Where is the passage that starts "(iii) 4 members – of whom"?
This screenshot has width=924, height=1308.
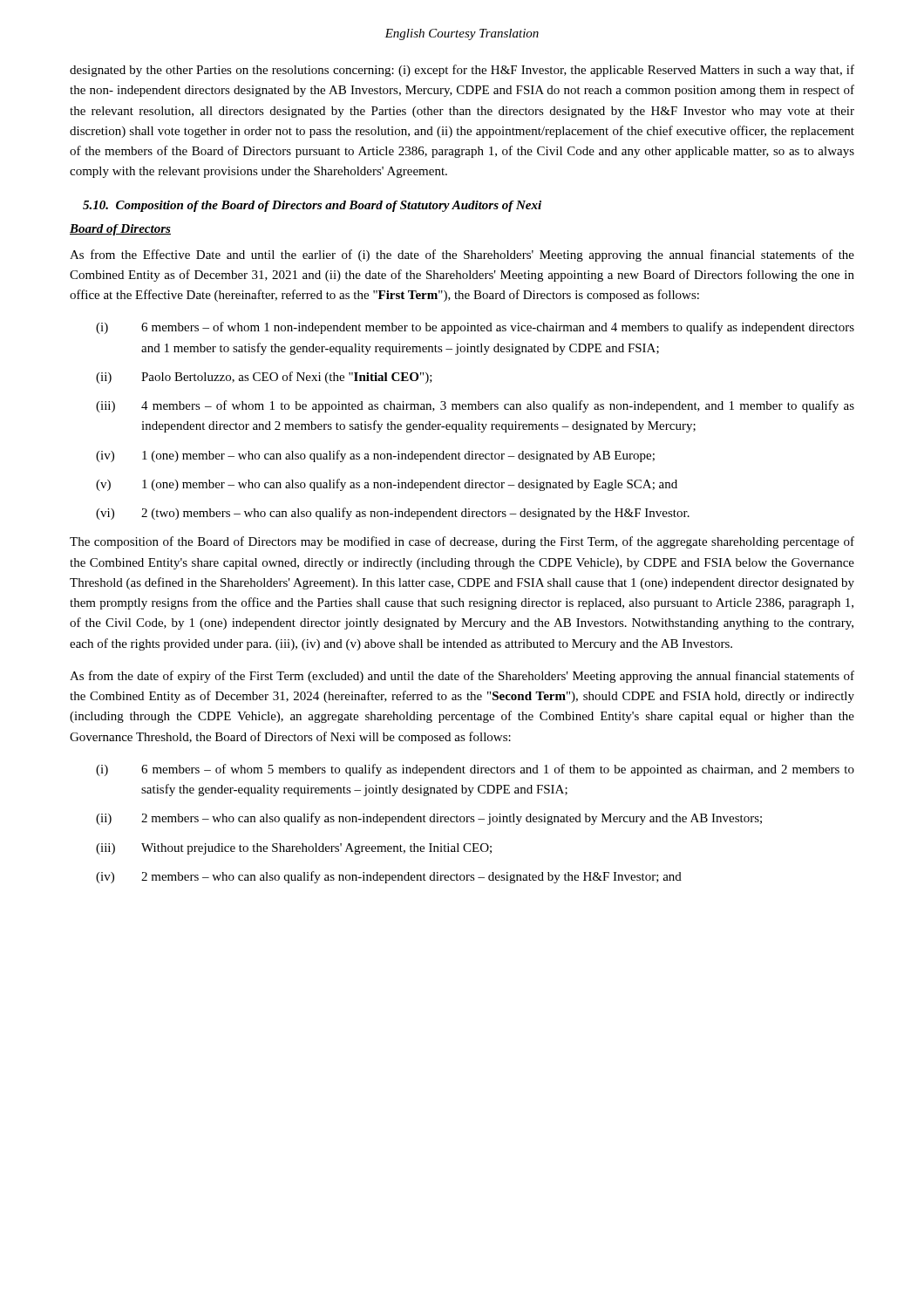click(462, 416)
